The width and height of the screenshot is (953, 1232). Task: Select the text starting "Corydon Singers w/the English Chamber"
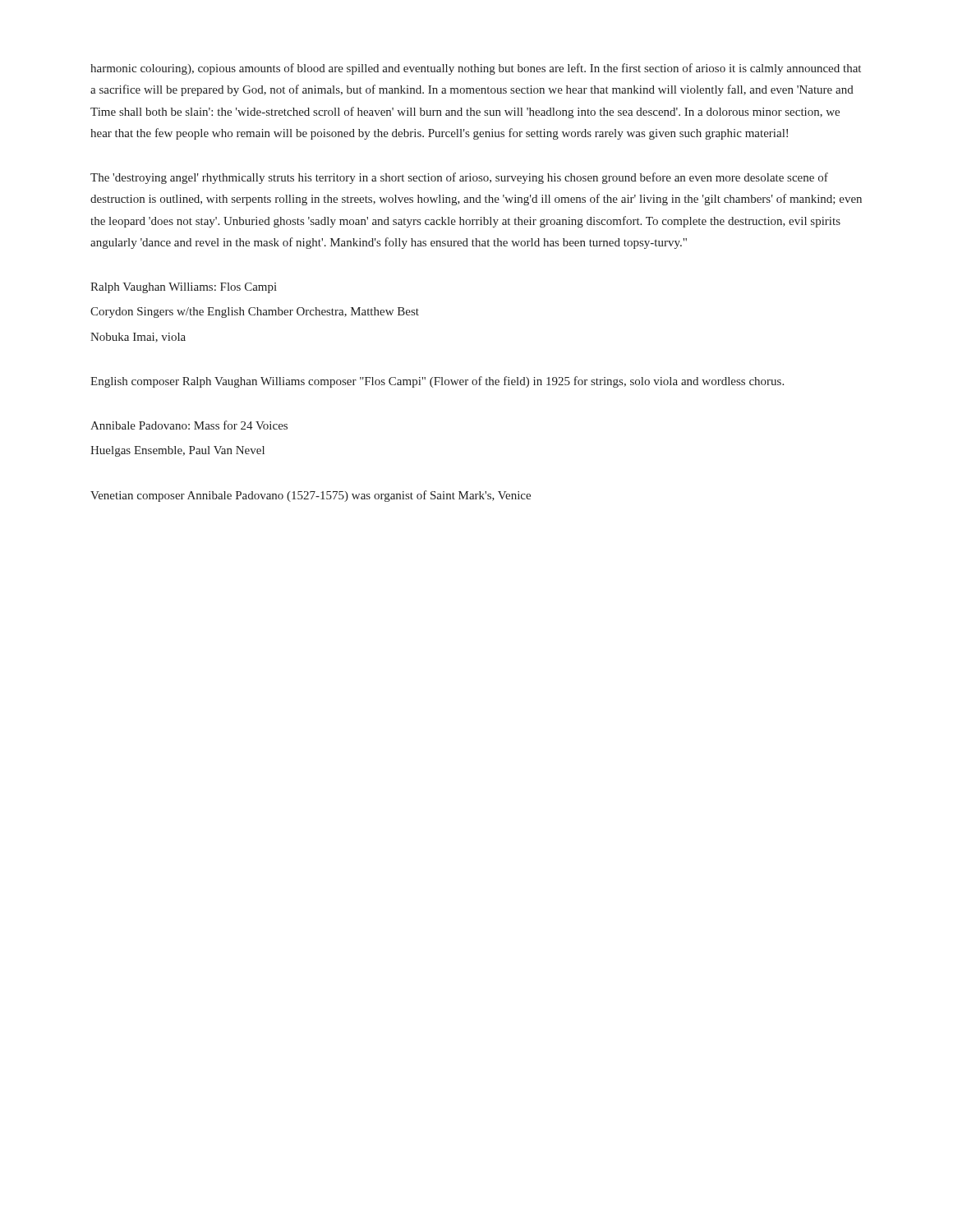[255, 312]
